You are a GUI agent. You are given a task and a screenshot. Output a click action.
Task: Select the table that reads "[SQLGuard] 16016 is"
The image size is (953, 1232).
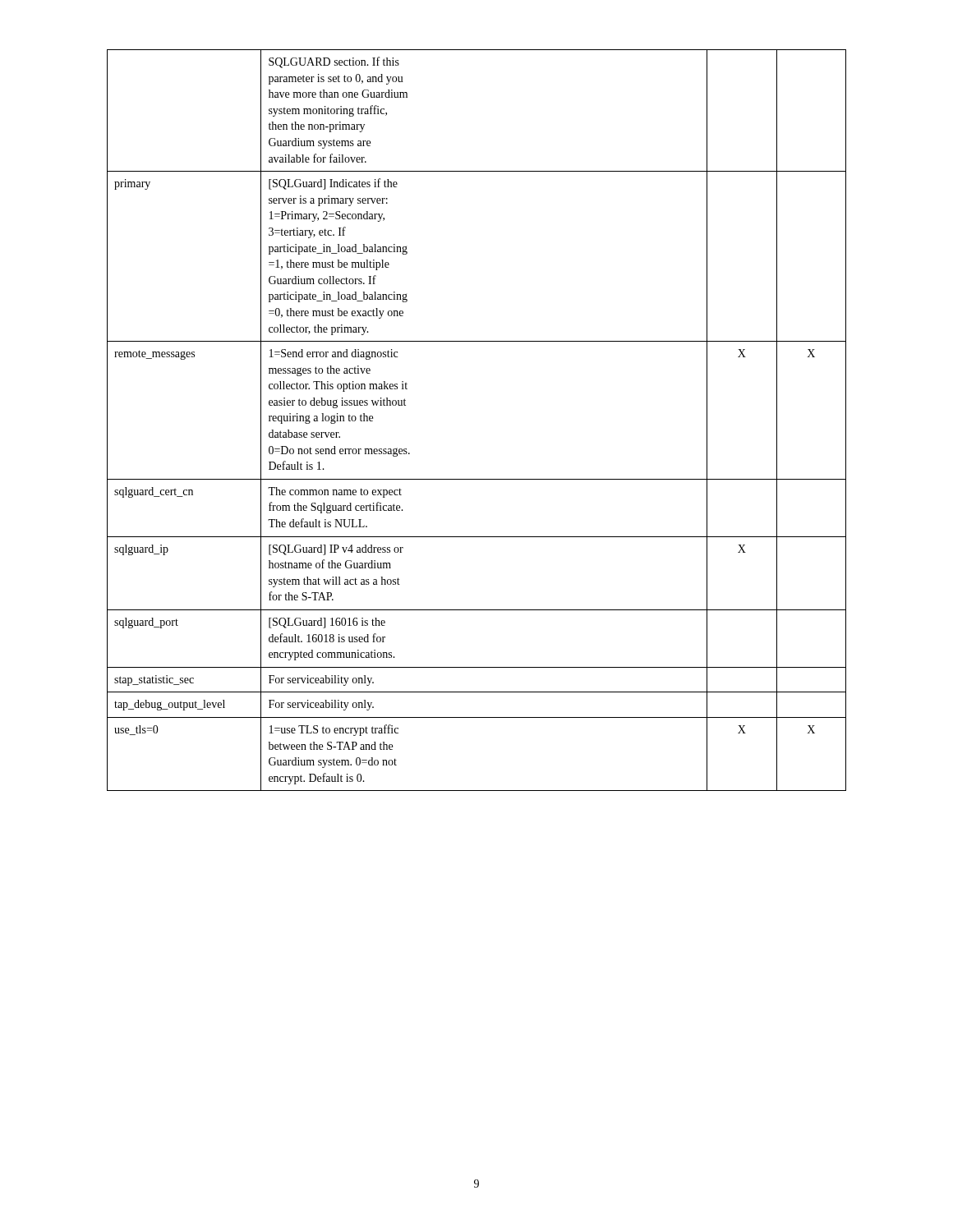coord(476,420)
